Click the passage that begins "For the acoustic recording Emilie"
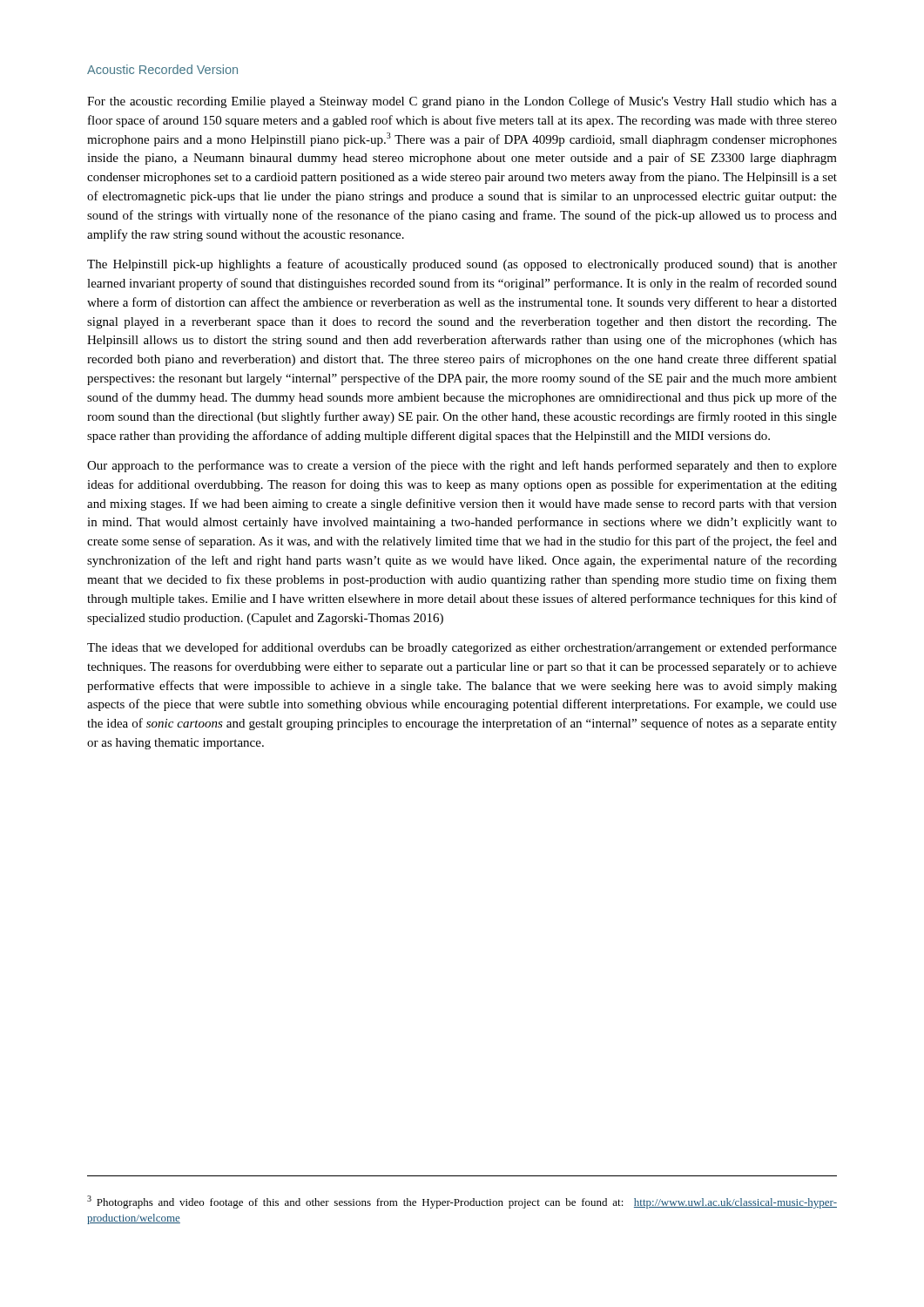 [x=462, y=168]
